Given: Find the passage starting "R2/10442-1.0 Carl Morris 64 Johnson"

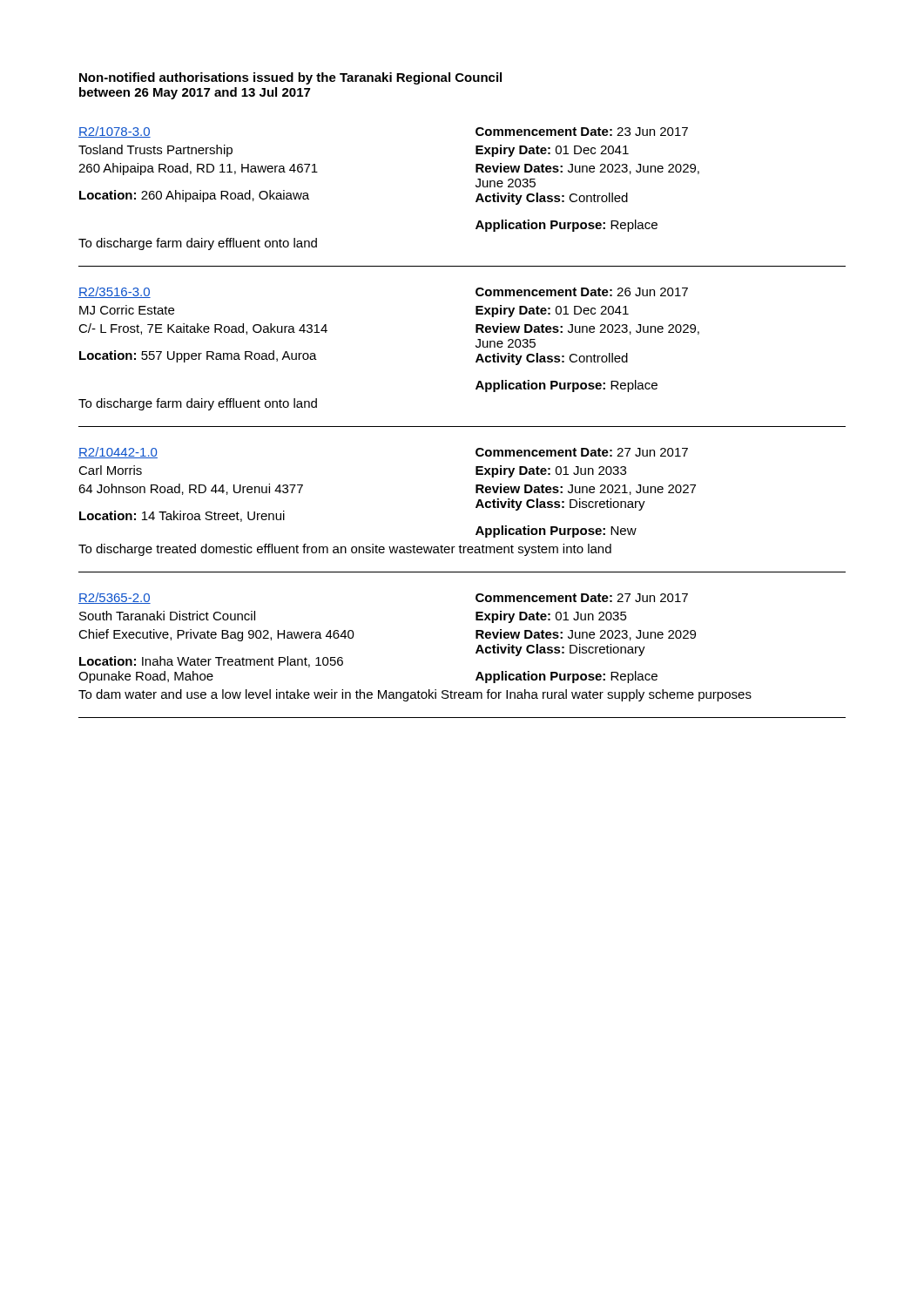Looking at the screenshot, I should pos(118,453).
